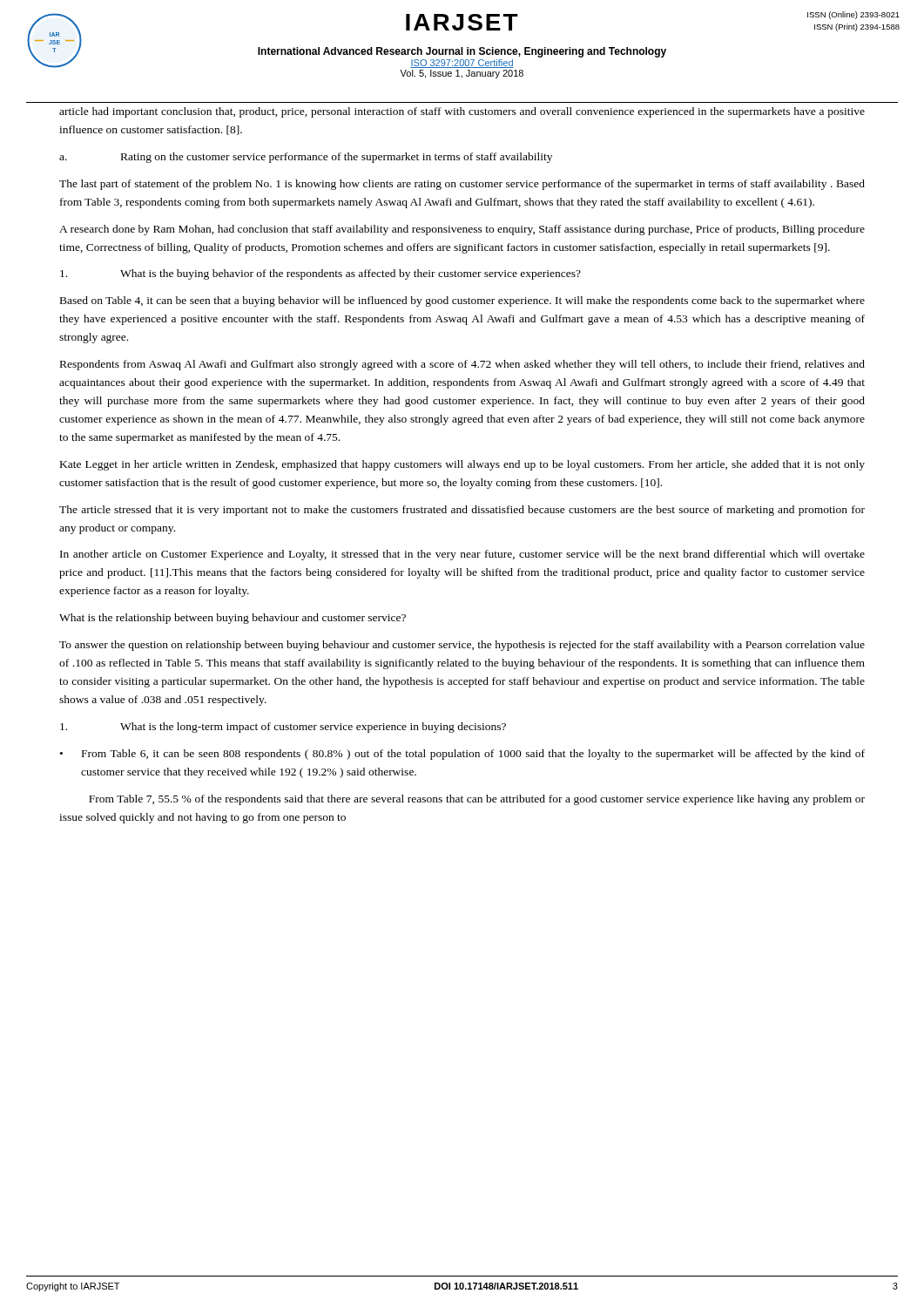Locate the element starting "Respondents from Aswaq Al Awafi and"
The width and height of the screenshot is (924, 1307).
[x=462, y=401]
